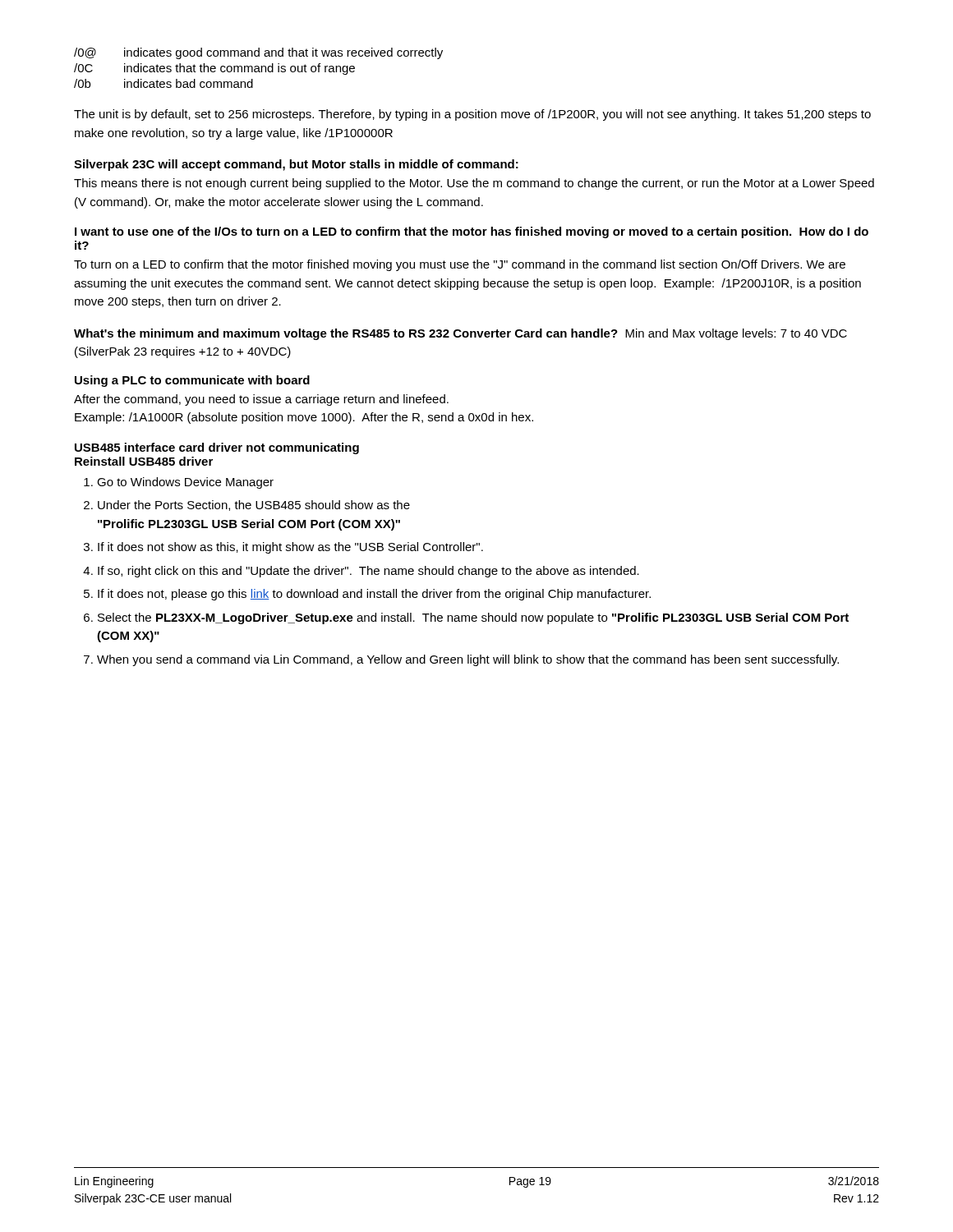This screenshot has width=953, height=1232.
Task: Point to the block beginning "After the command, you need to issue a"
Action: tap(304, 408)
